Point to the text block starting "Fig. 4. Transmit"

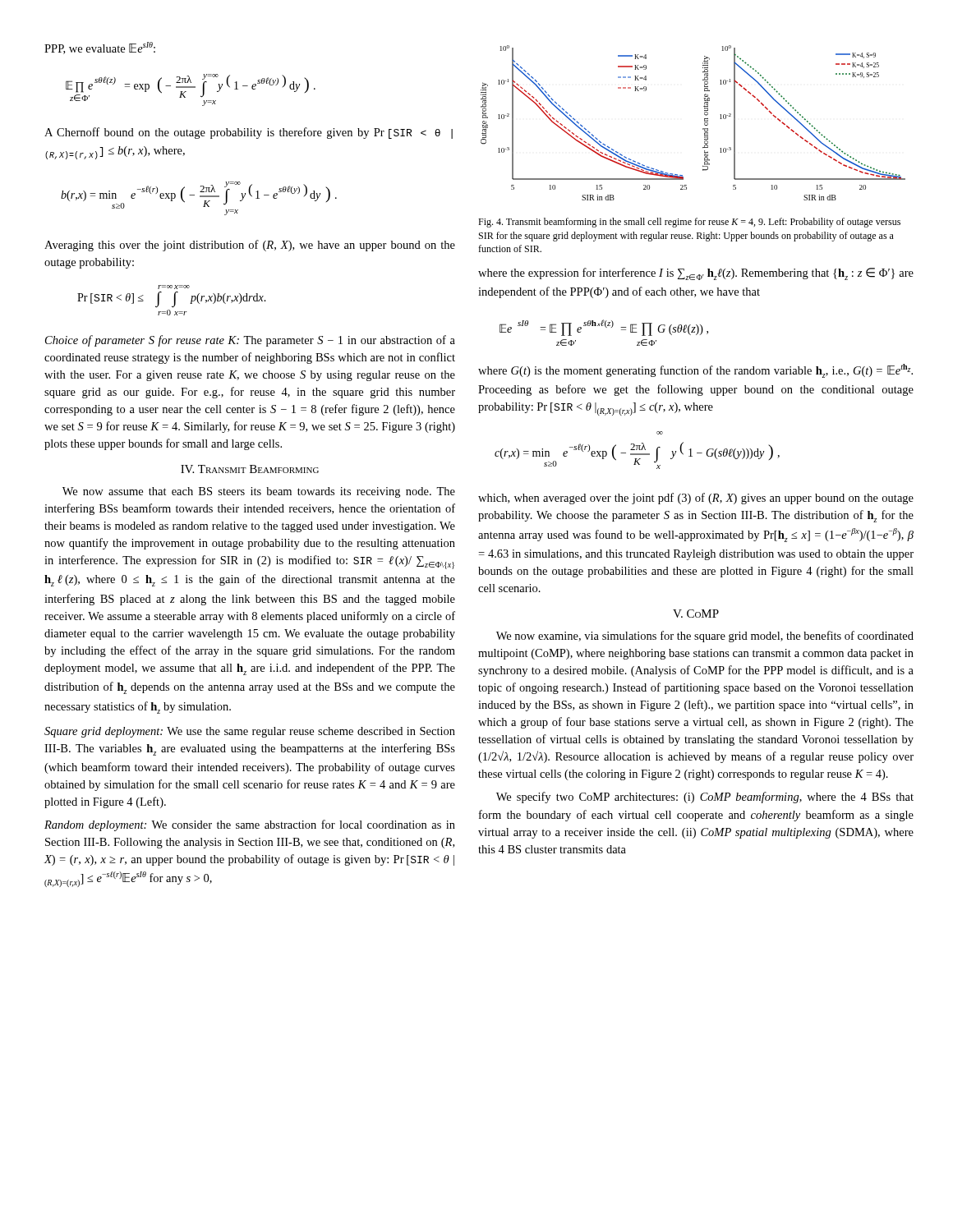click(689, 235)
